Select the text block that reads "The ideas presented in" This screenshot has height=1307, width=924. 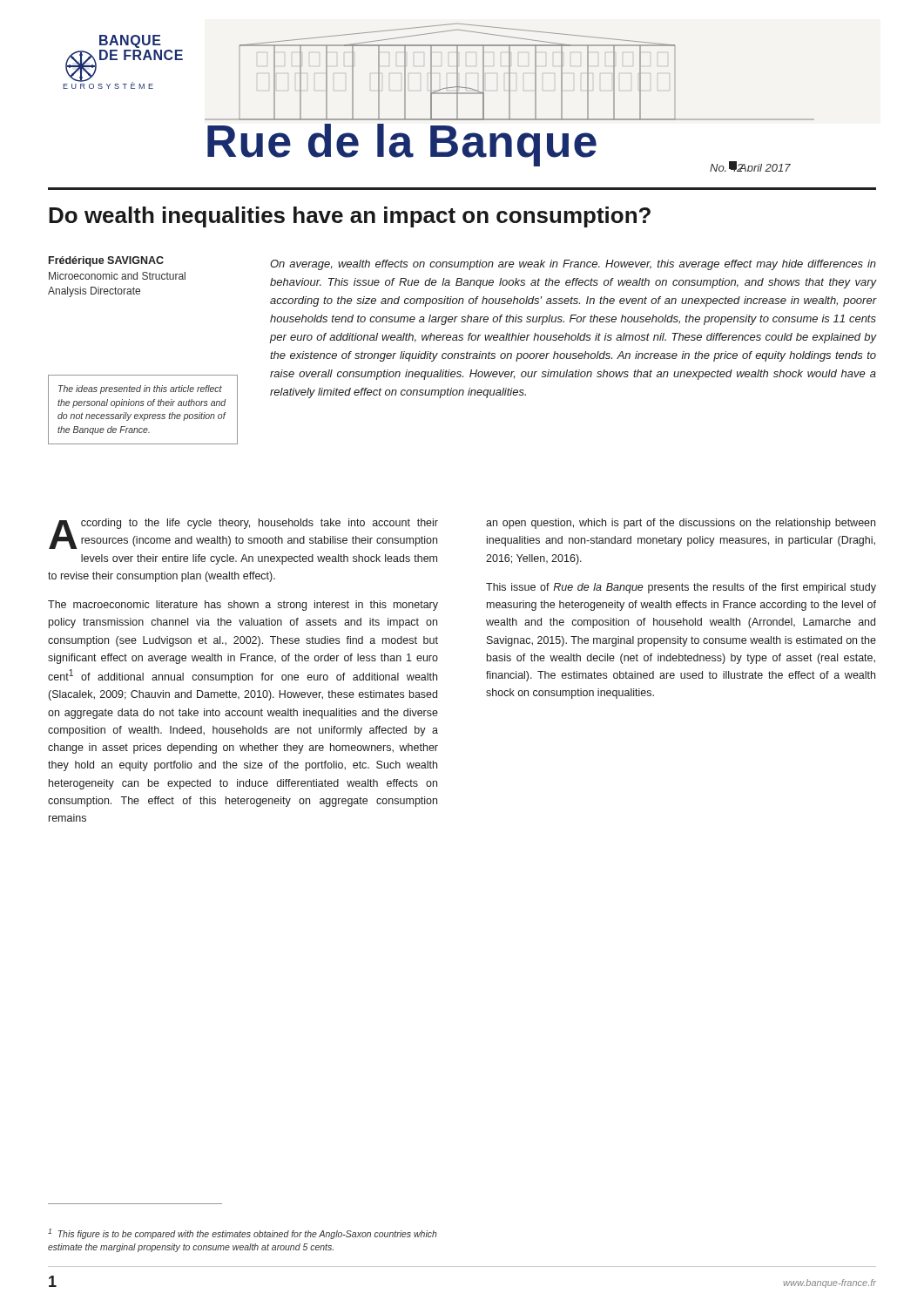point(142,409)
